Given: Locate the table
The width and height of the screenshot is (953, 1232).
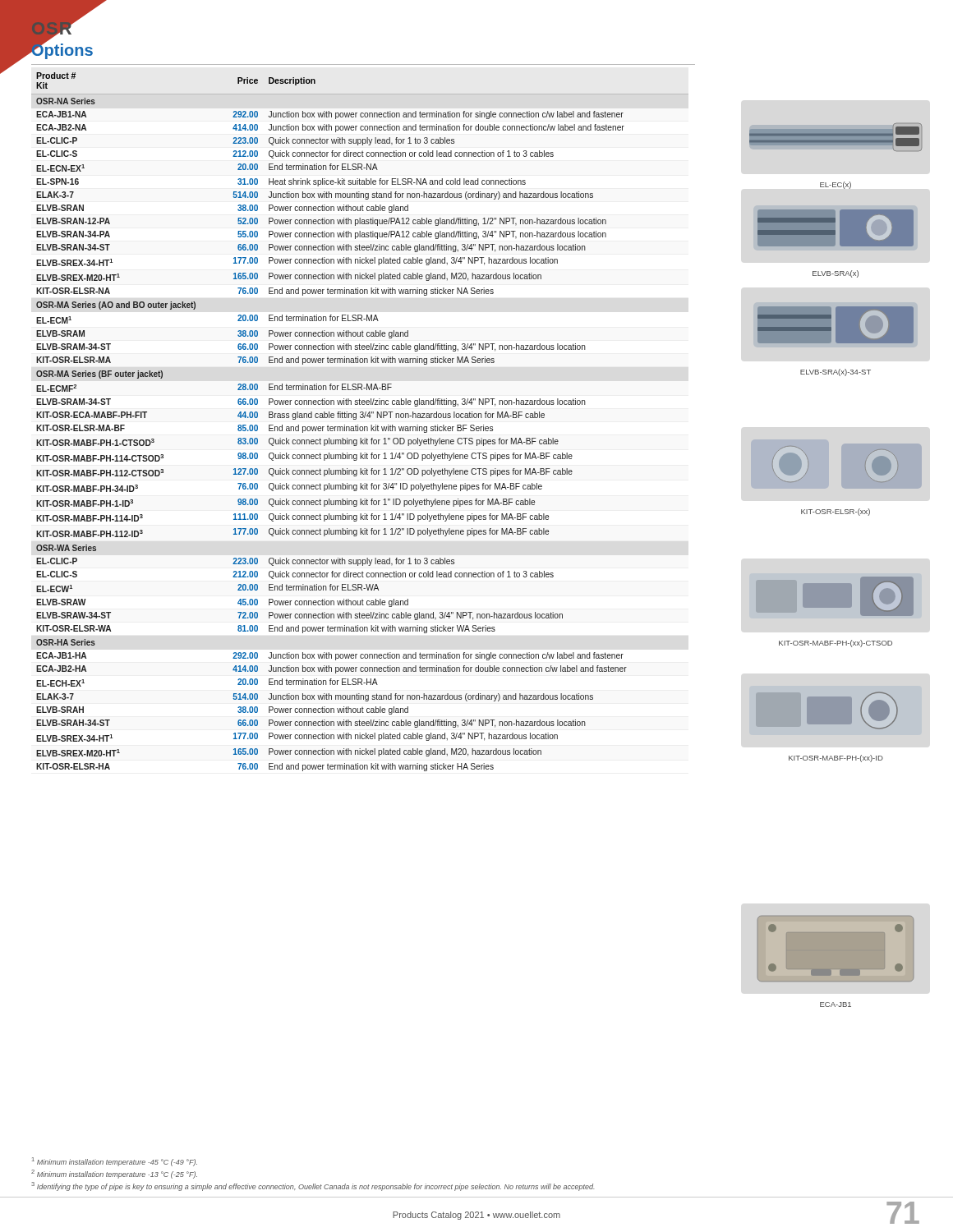Looking at the screenshot, I should pyautogui.click(x=363, y=421).
